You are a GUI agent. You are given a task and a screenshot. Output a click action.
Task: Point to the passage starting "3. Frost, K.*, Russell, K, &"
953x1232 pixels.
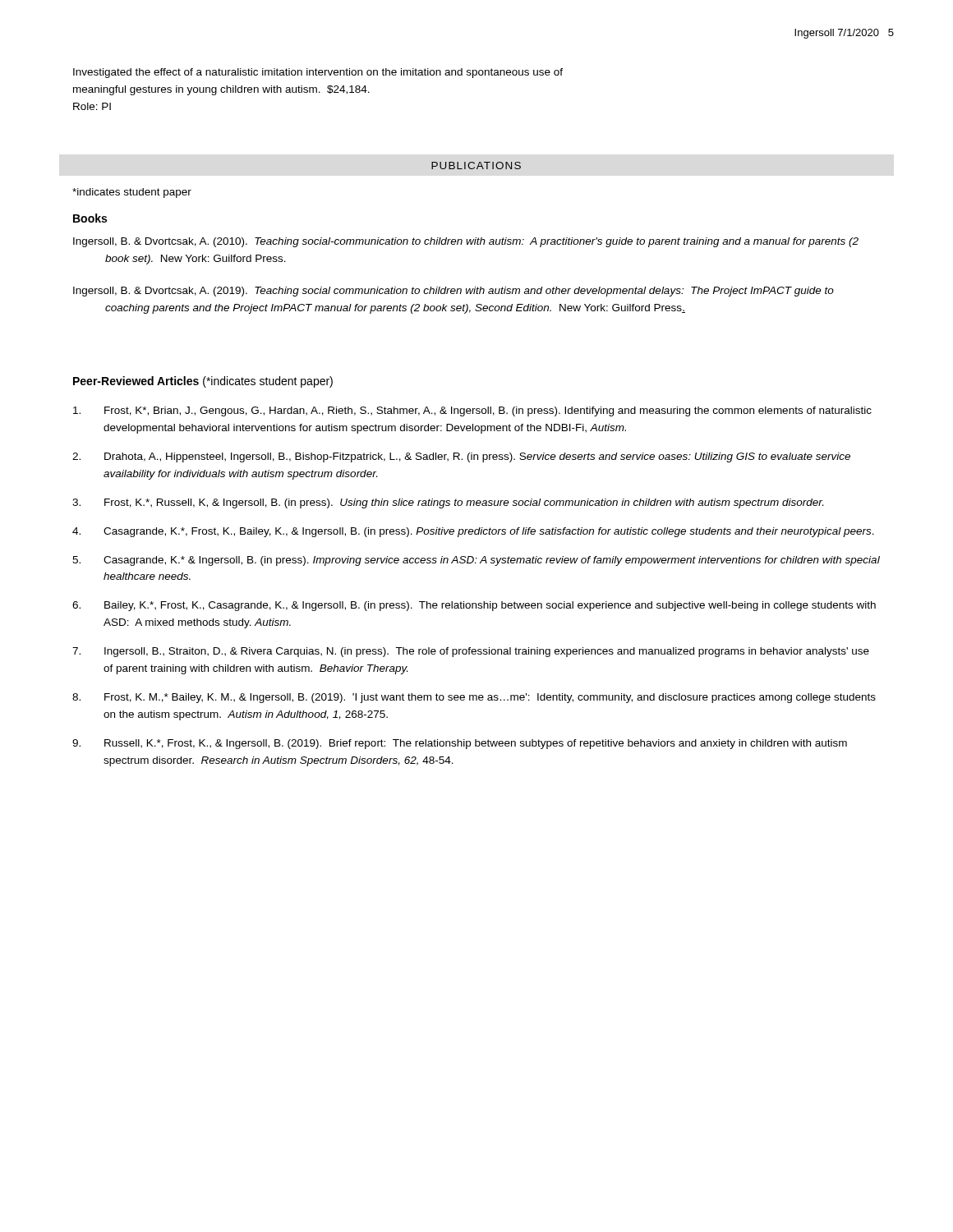[x=476, y=503]
